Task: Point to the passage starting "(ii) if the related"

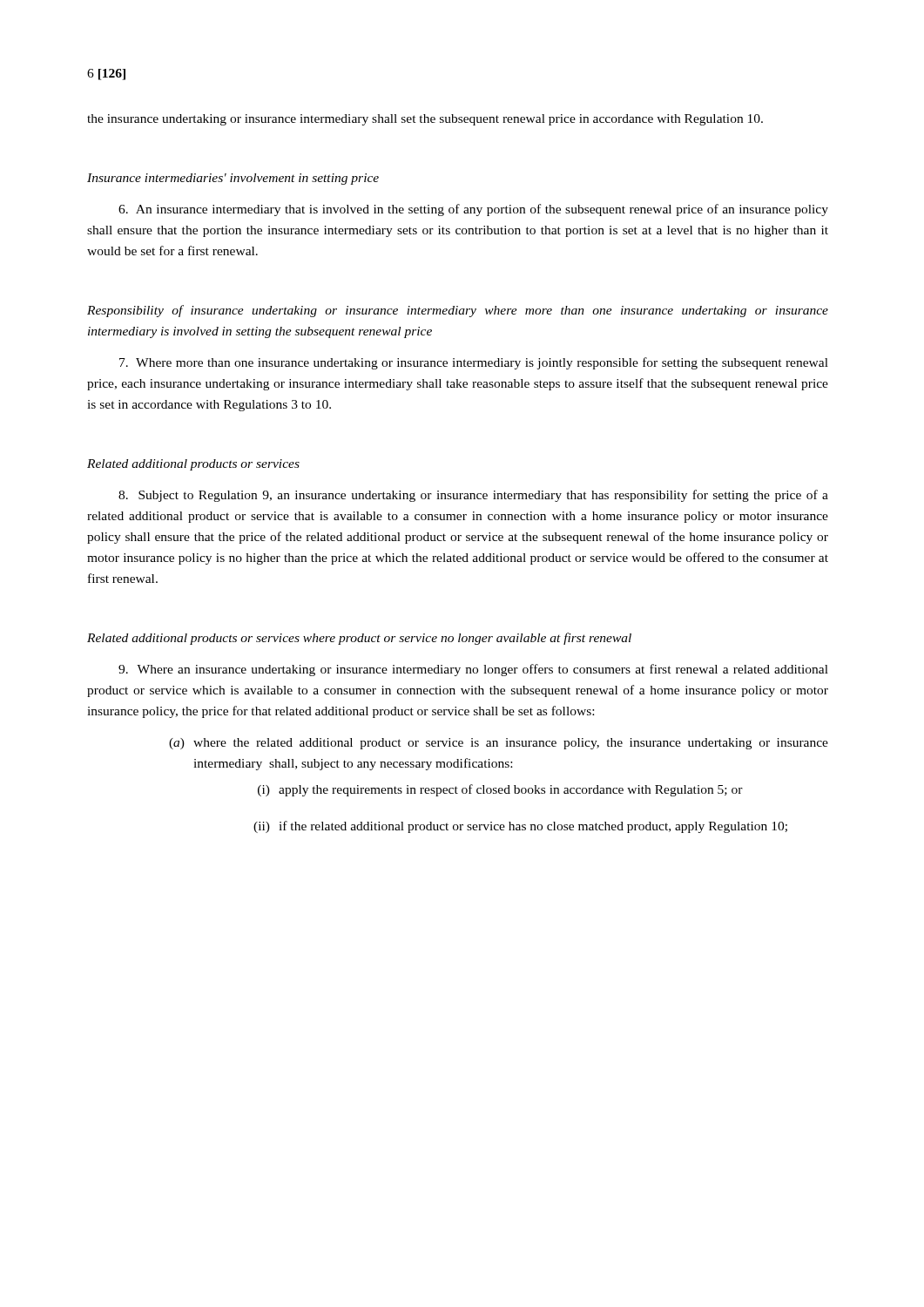Action: 533,826
